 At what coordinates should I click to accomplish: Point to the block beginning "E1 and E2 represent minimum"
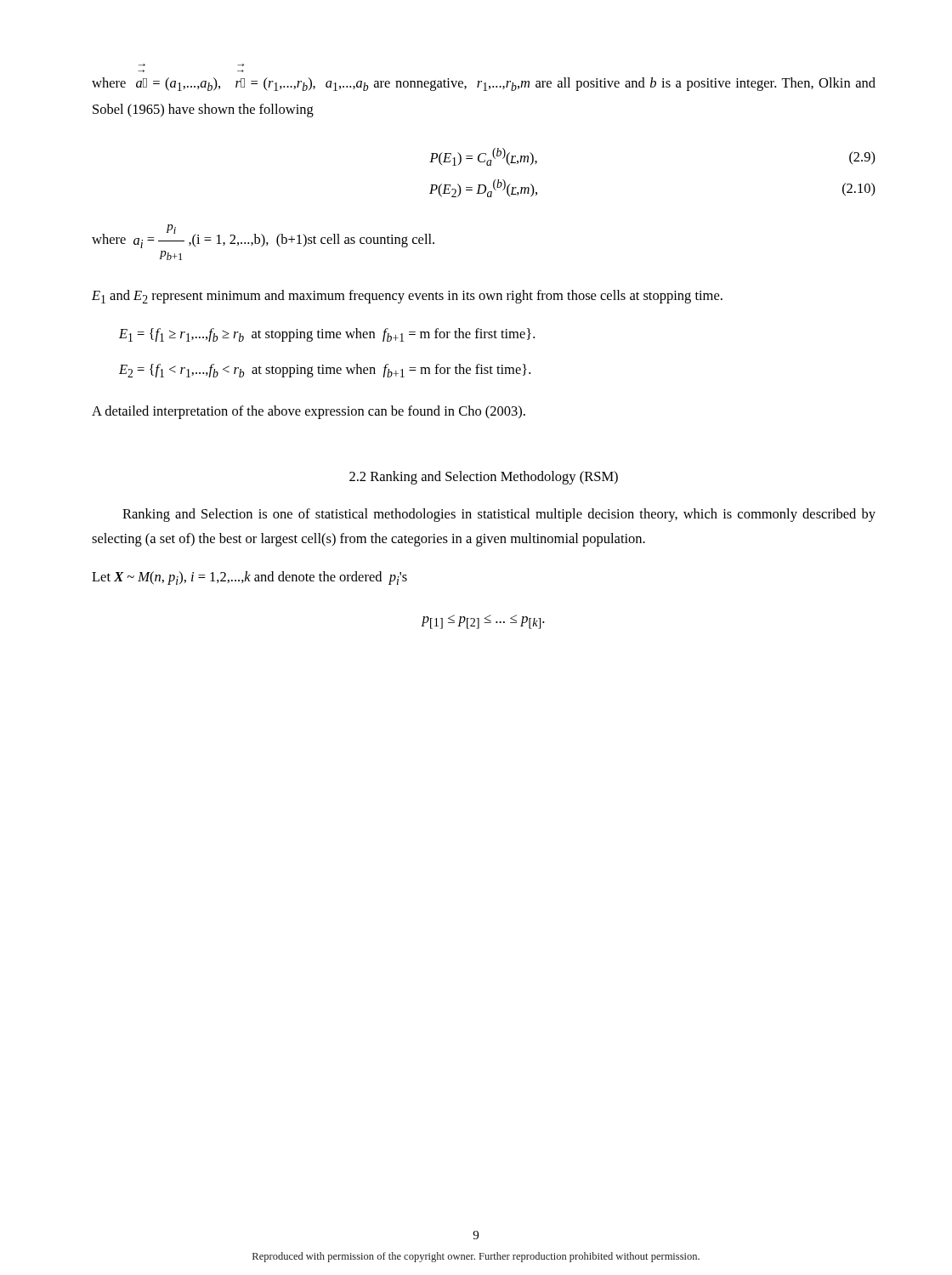coord(408,297)
